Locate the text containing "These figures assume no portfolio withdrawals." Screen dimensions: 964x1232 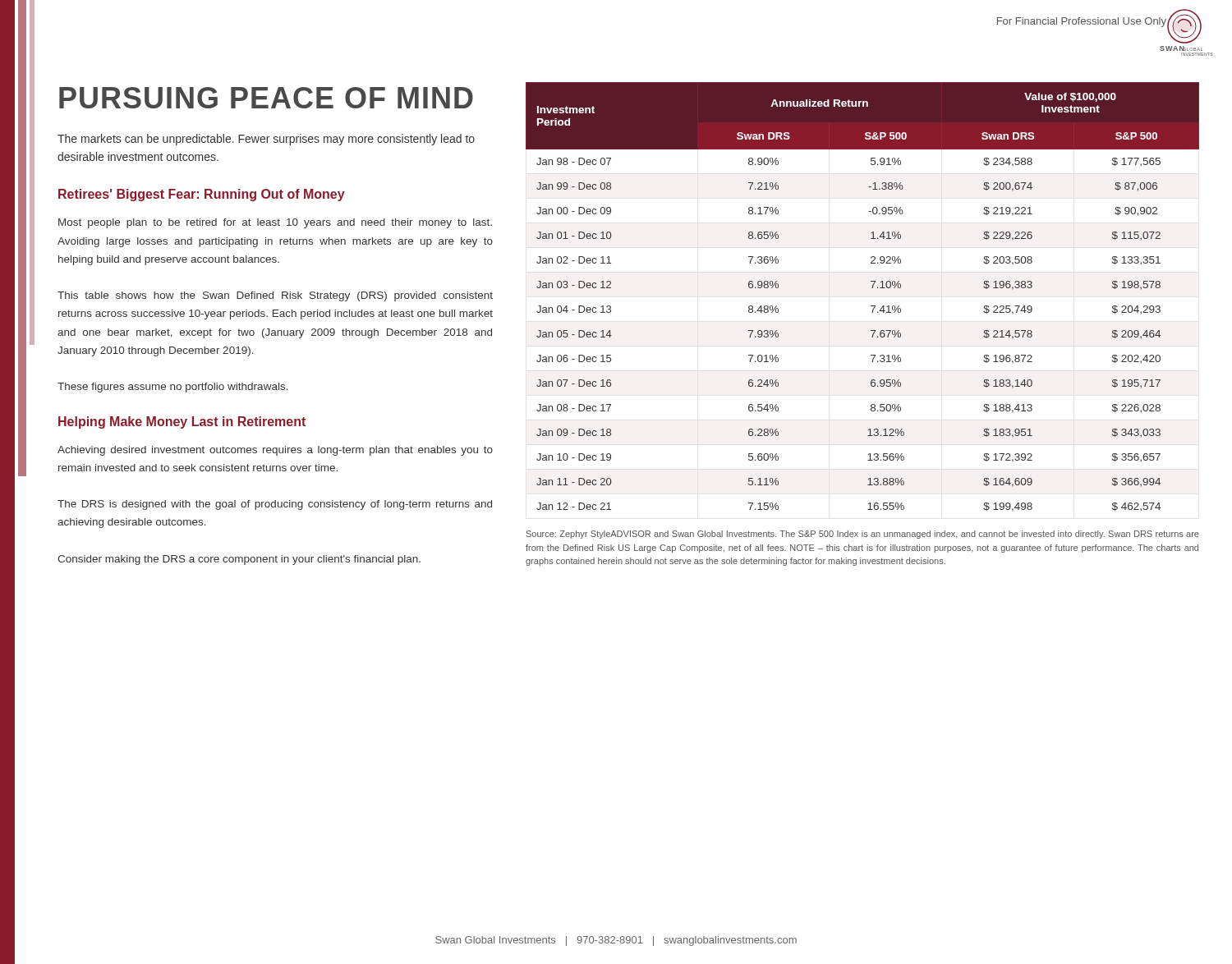(173, 387)
